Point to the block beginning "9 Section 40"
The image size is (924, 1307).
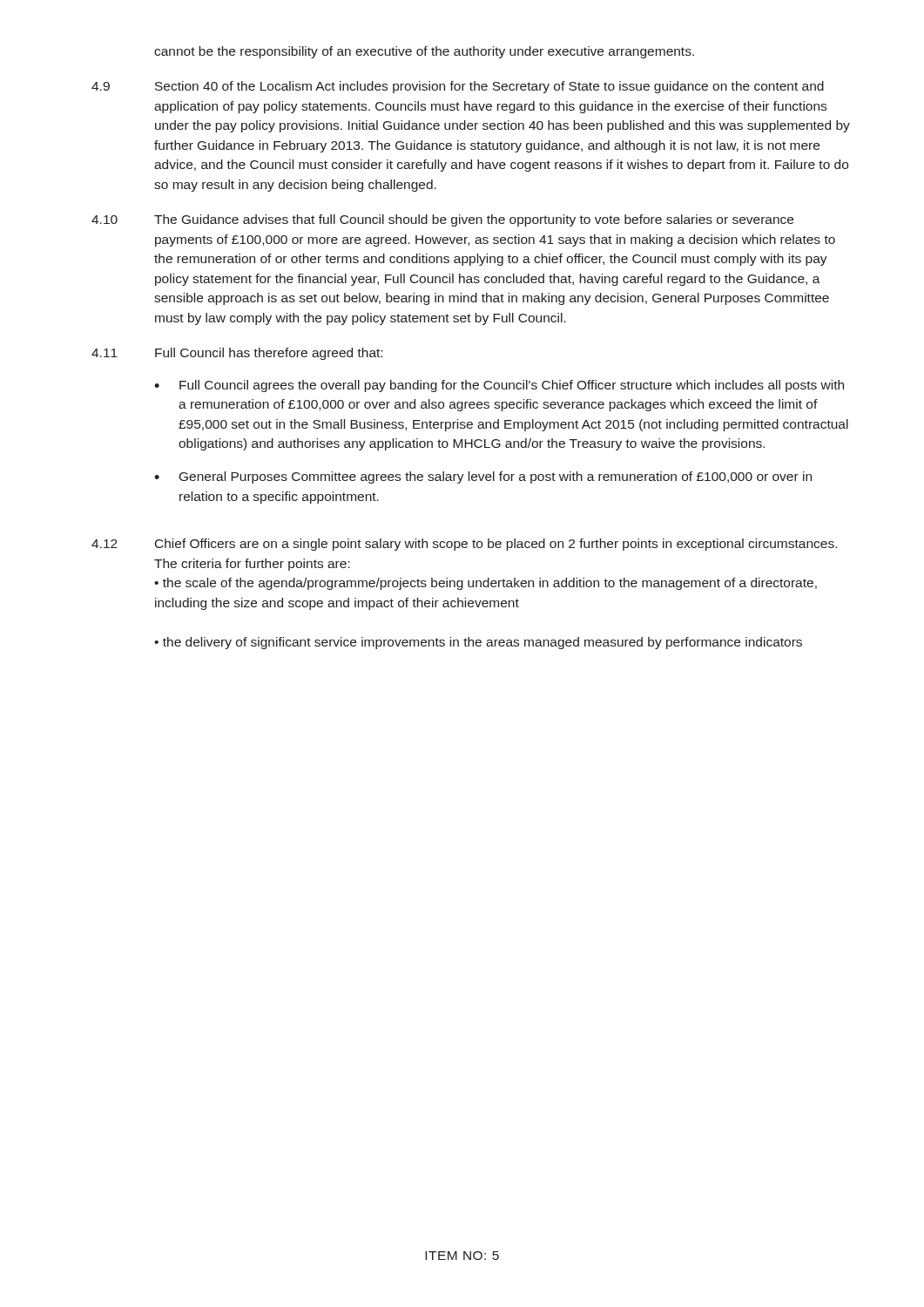pos(473,136)
